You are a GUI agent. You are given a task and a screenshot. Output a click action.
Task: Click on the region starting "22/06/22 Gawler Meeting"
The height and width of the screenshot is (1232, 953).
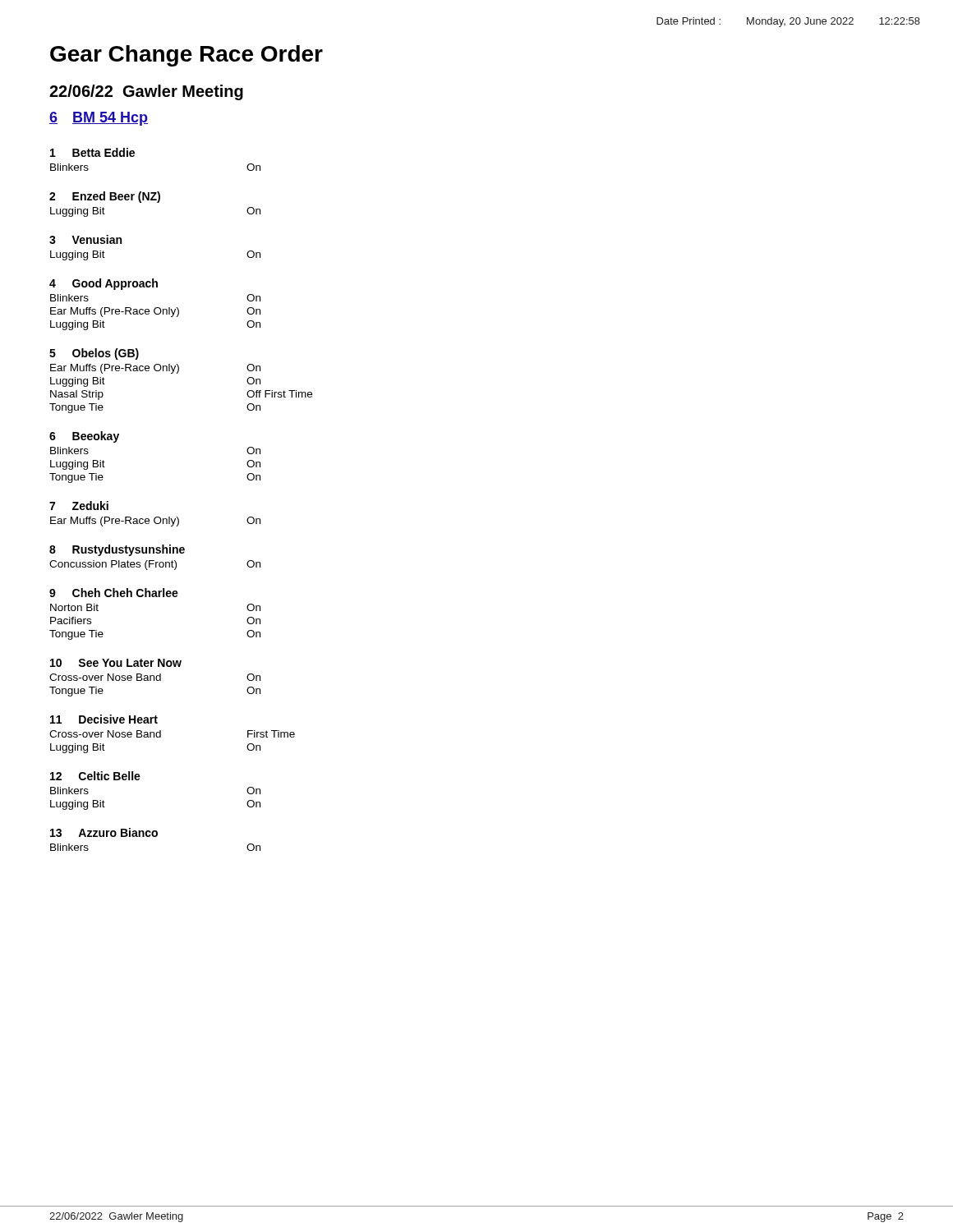pos(147,91)
